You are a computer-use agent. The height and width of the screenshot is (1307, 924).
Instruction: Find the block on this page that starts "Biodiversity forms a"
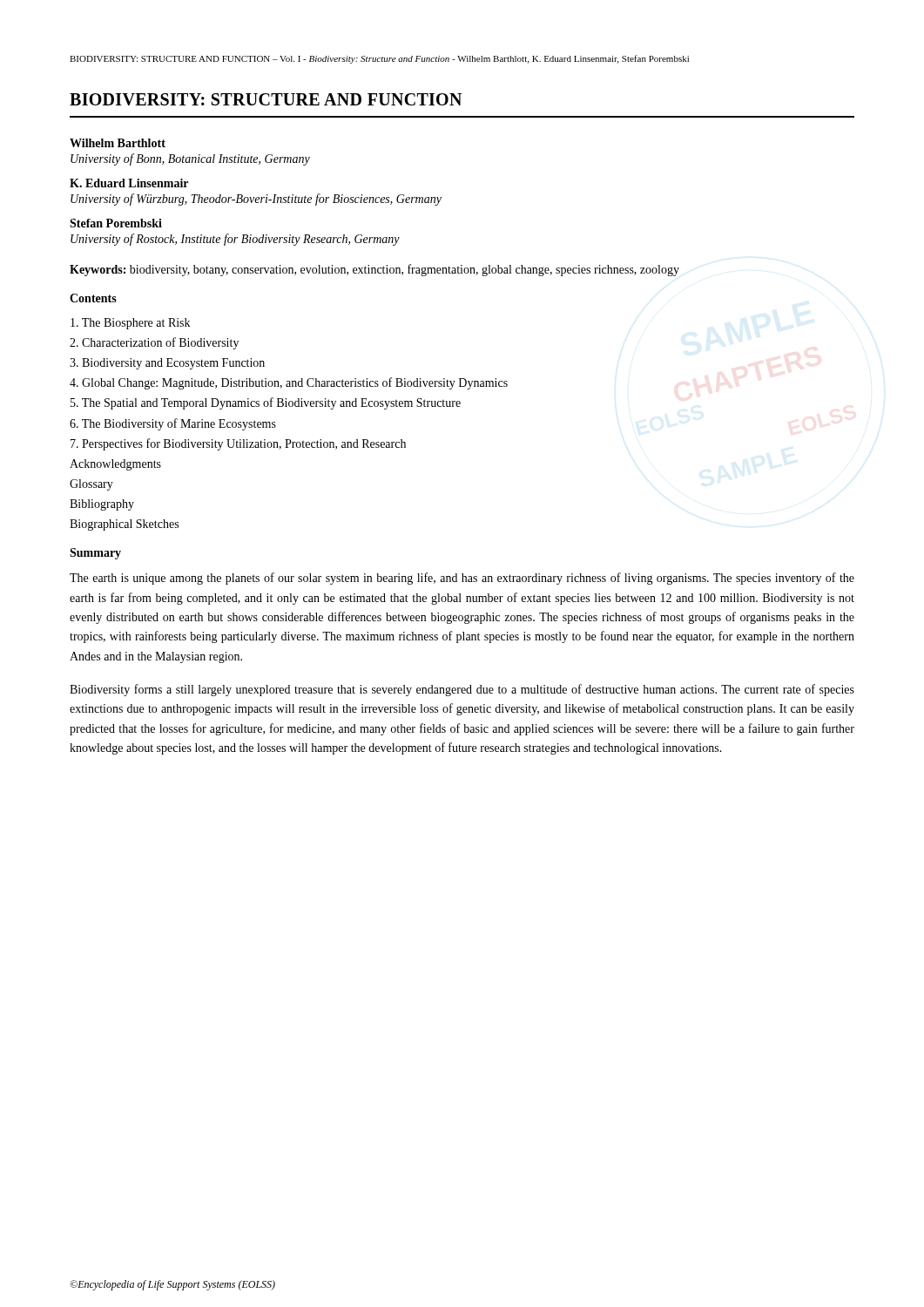click(x=462, y=719)
